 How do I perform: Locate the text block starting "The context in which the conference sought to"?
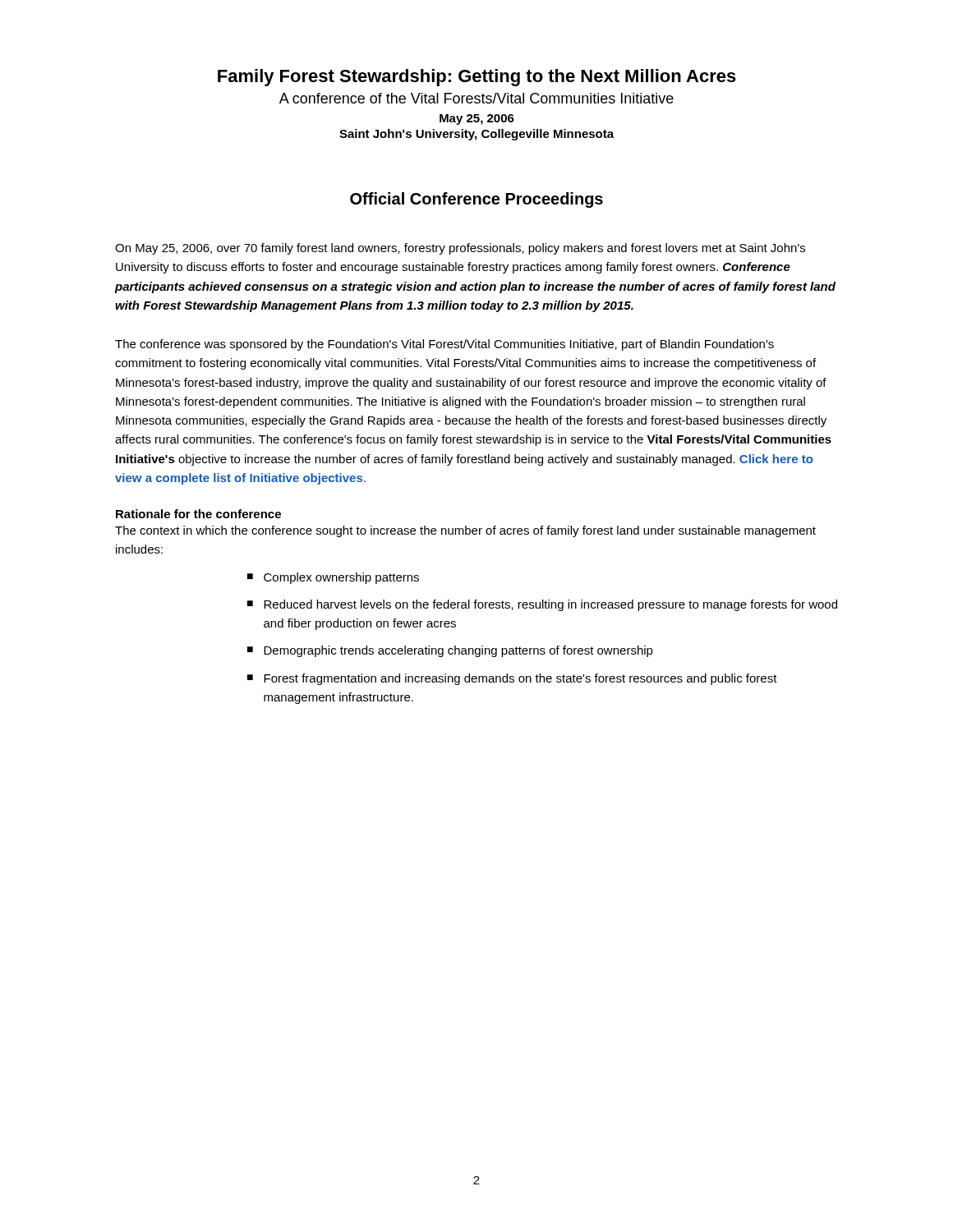[x=465, y=540]
